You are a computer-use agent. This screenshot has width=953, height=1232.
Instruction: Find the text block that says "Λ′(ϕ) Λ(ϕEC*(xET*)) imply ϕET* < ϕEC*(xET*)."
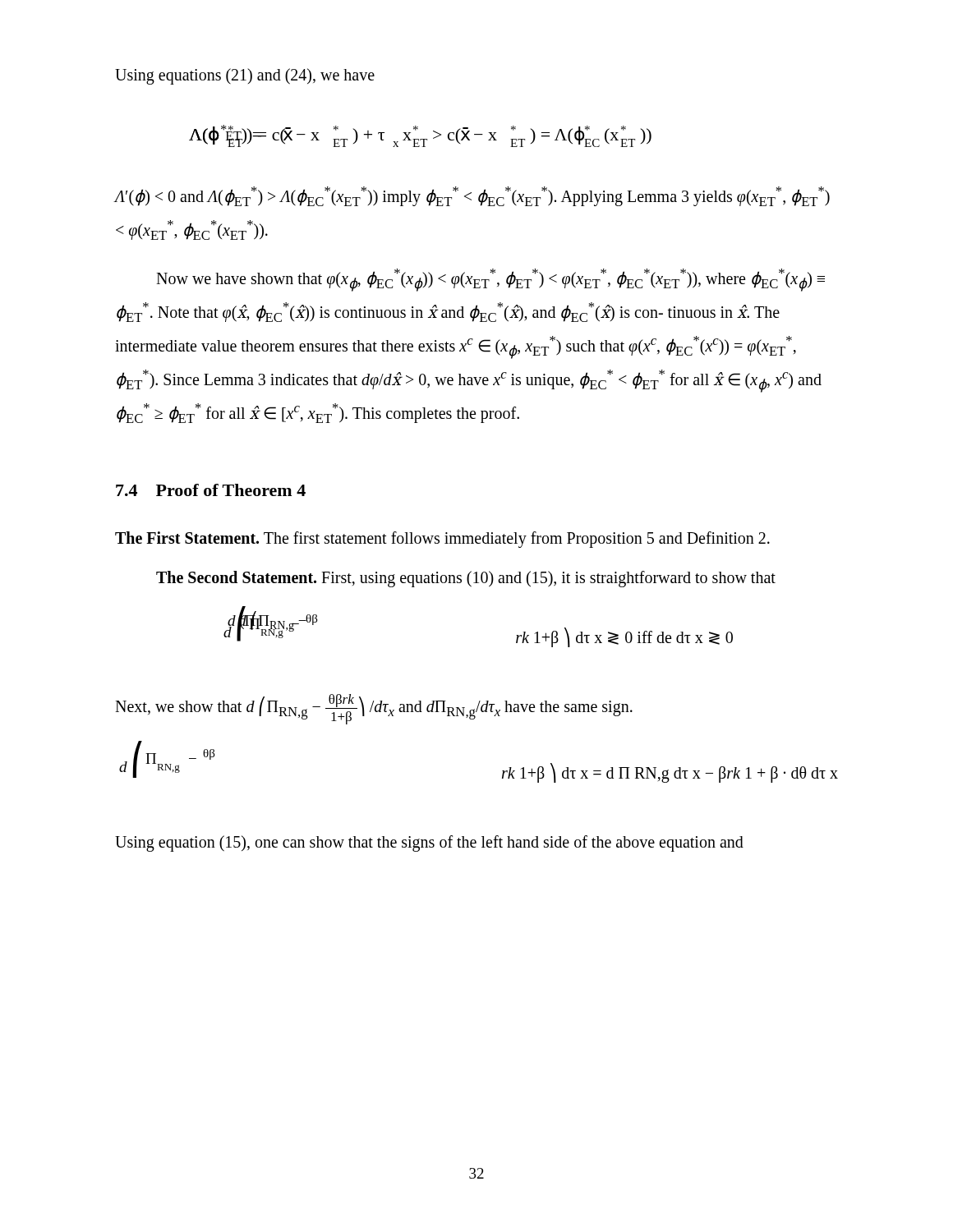pos(473,213)
